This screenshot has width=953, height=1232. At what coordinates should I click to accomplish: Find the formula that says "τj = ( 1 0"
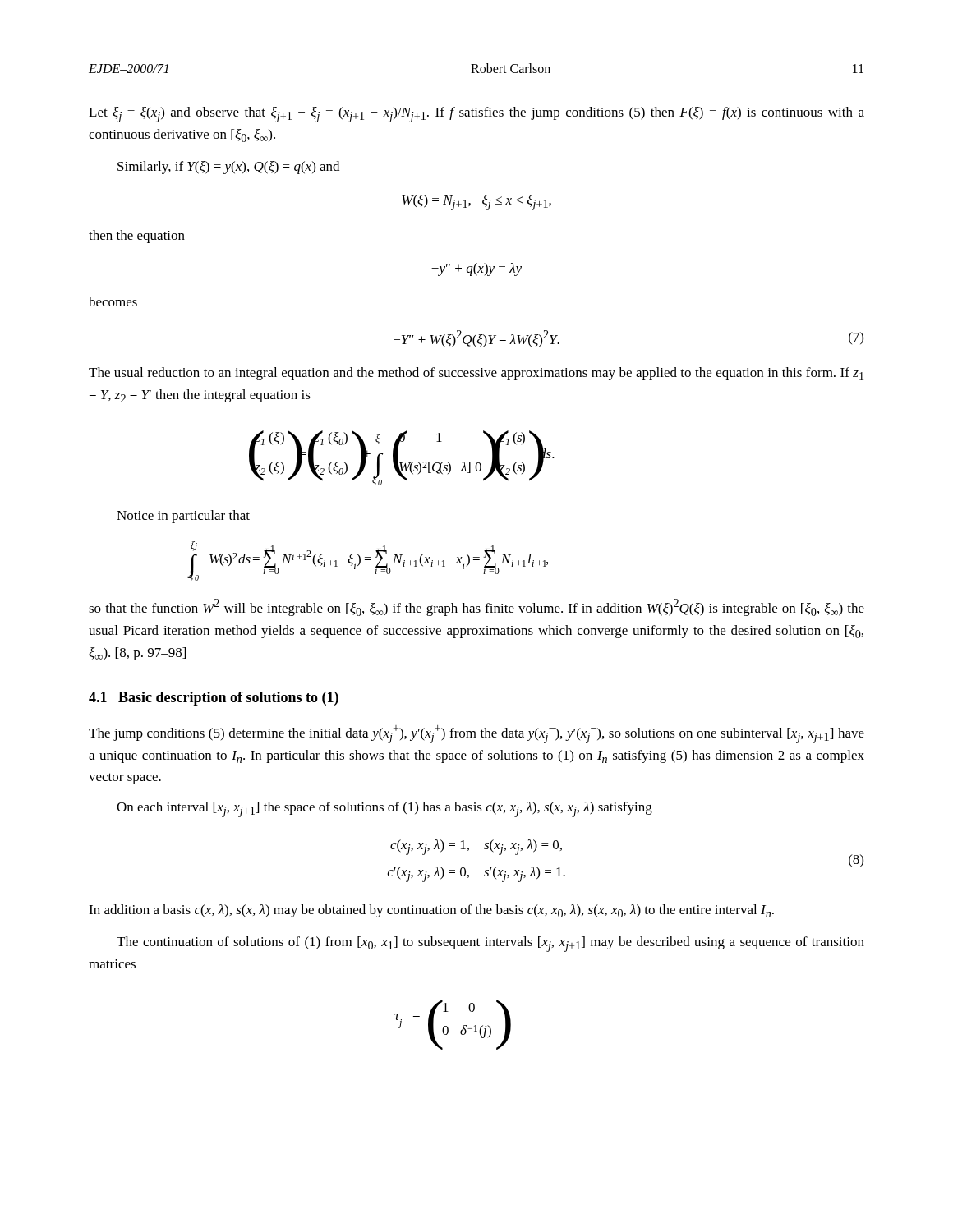[476, 1018]
